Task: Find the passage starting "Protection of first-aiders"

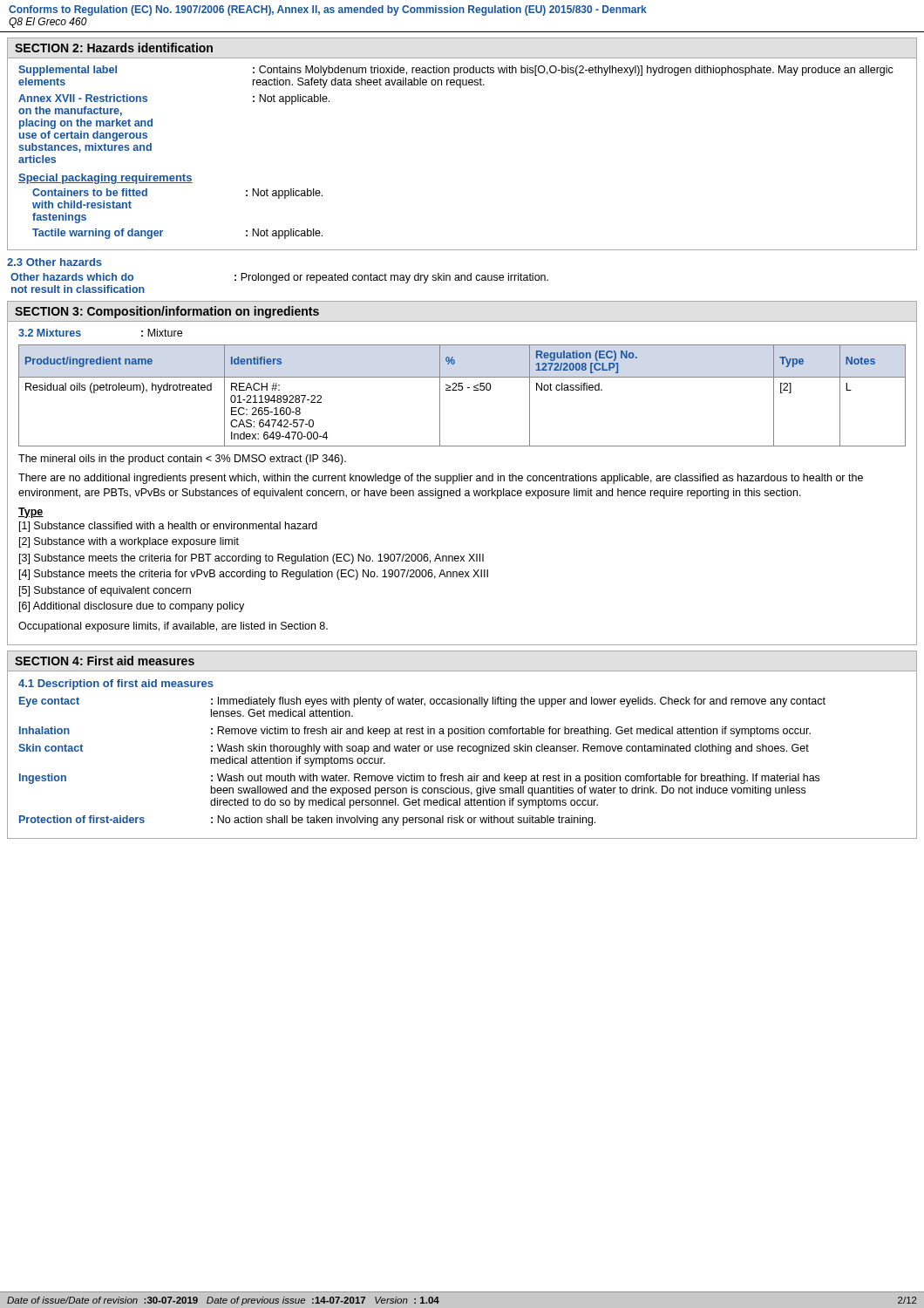Action: pos(432,820)
